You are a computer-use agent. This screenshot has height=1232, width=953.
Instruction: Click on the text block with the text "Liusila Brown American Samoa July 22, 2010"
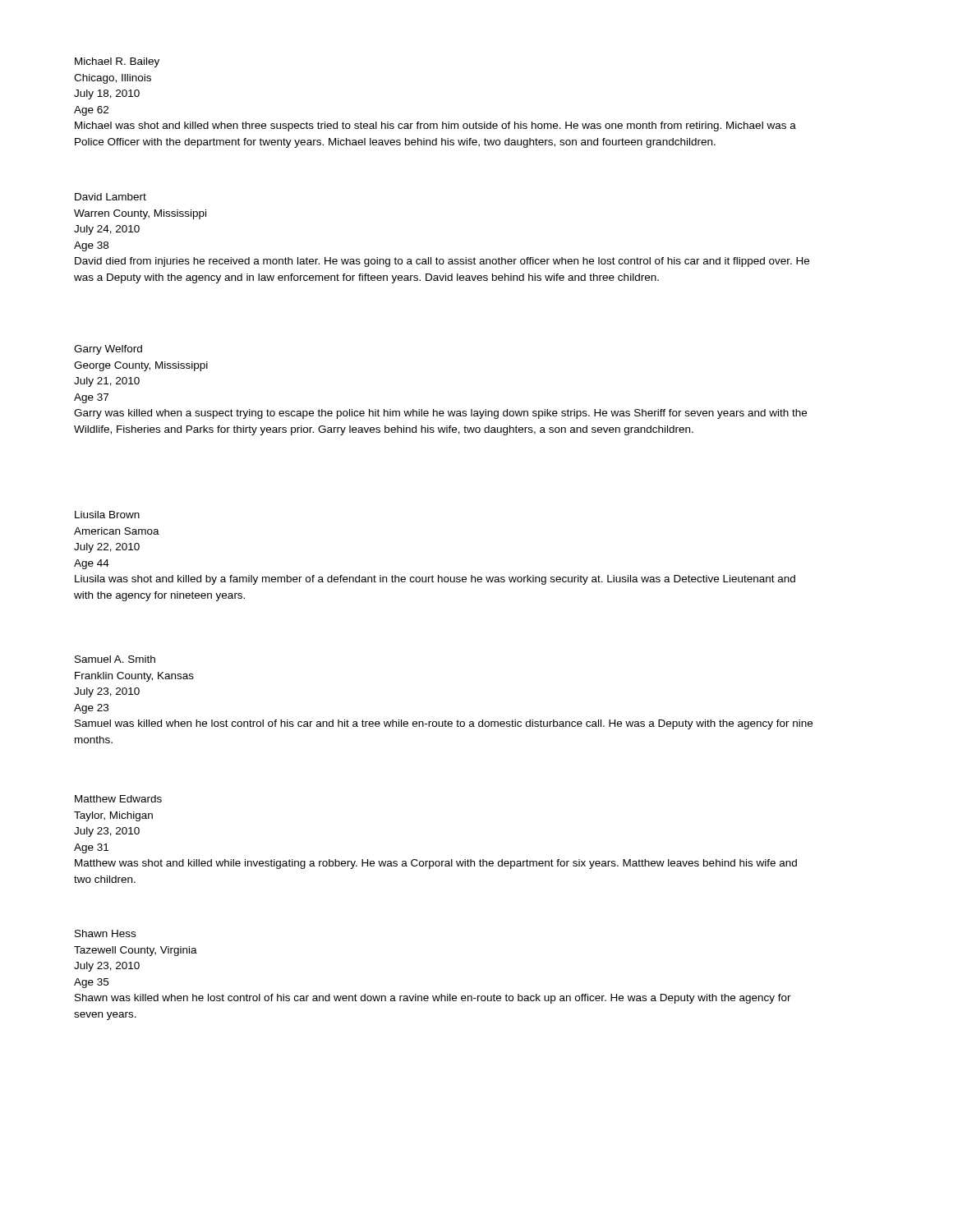click(107, 515)
